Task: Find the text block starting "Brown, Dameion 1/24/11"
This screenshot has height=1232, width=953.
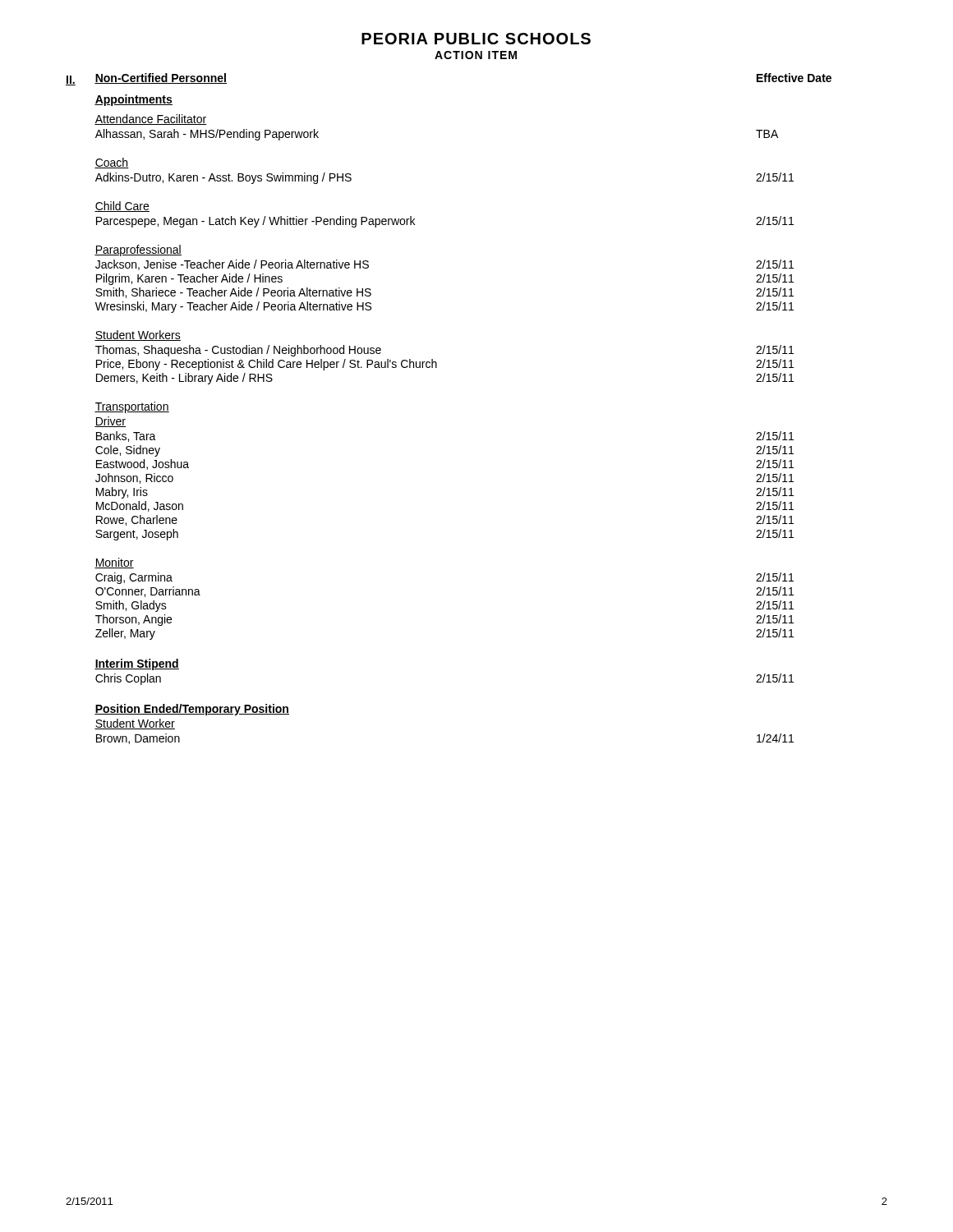Action: pos(140,740)
